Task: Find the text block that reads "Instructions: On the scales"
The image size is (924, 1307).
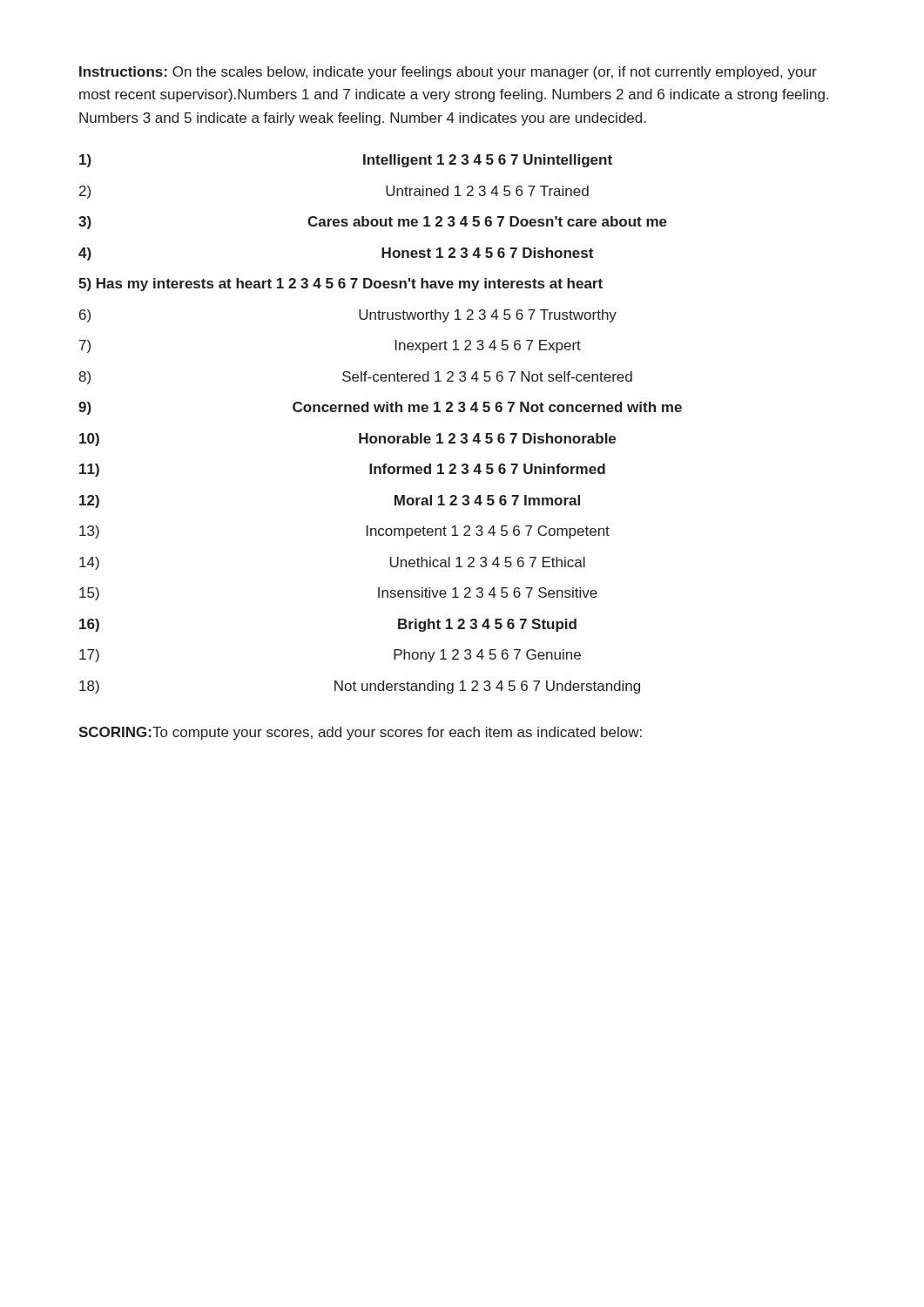Action: pos(454,95)
